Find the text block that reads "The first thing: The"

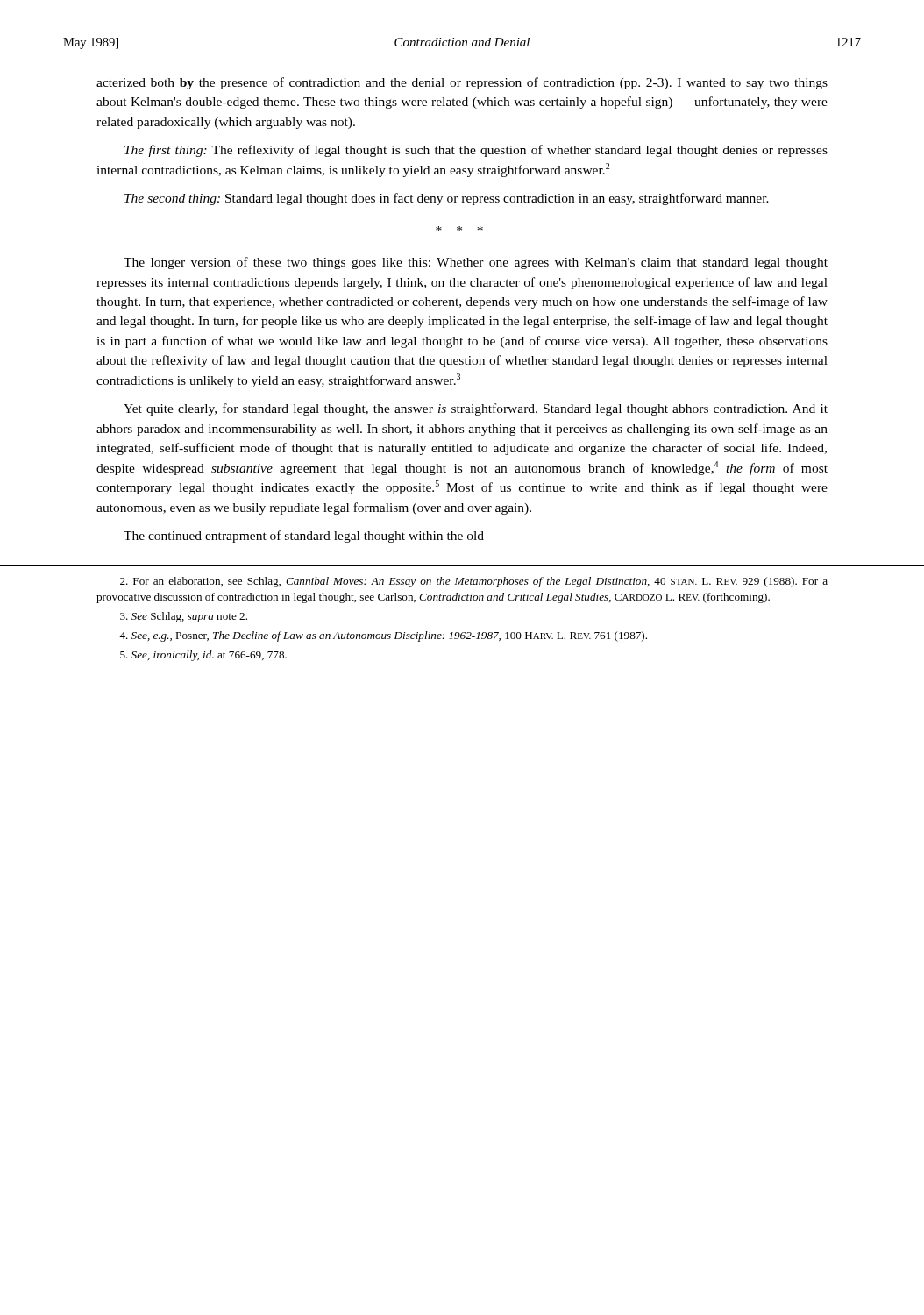coord(462,159)
